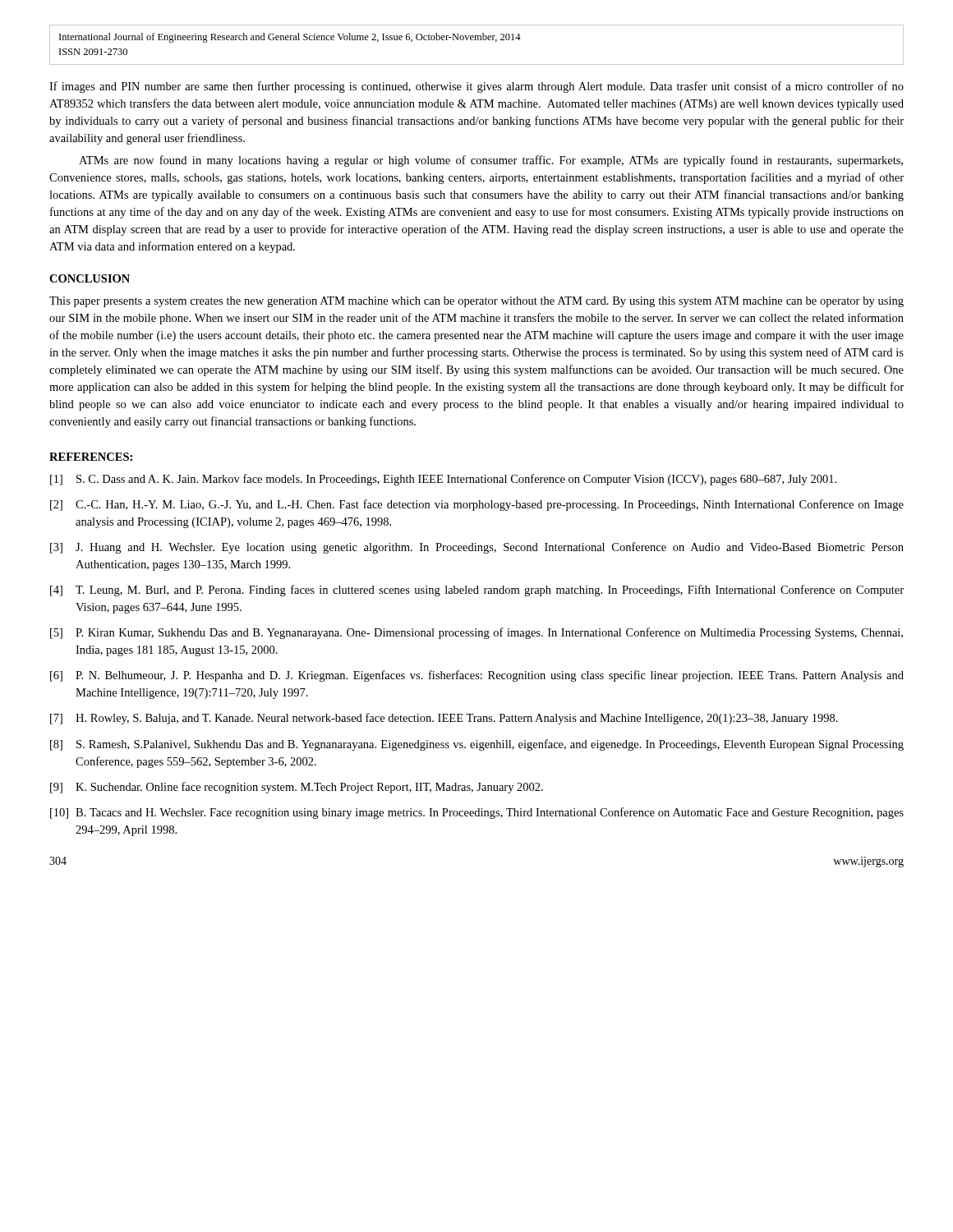The image size is (953, 1232).
Task: Navigate to the passage starting "[7] H. Rowley, S. Baluja, and"
Action: click(476, 719)
